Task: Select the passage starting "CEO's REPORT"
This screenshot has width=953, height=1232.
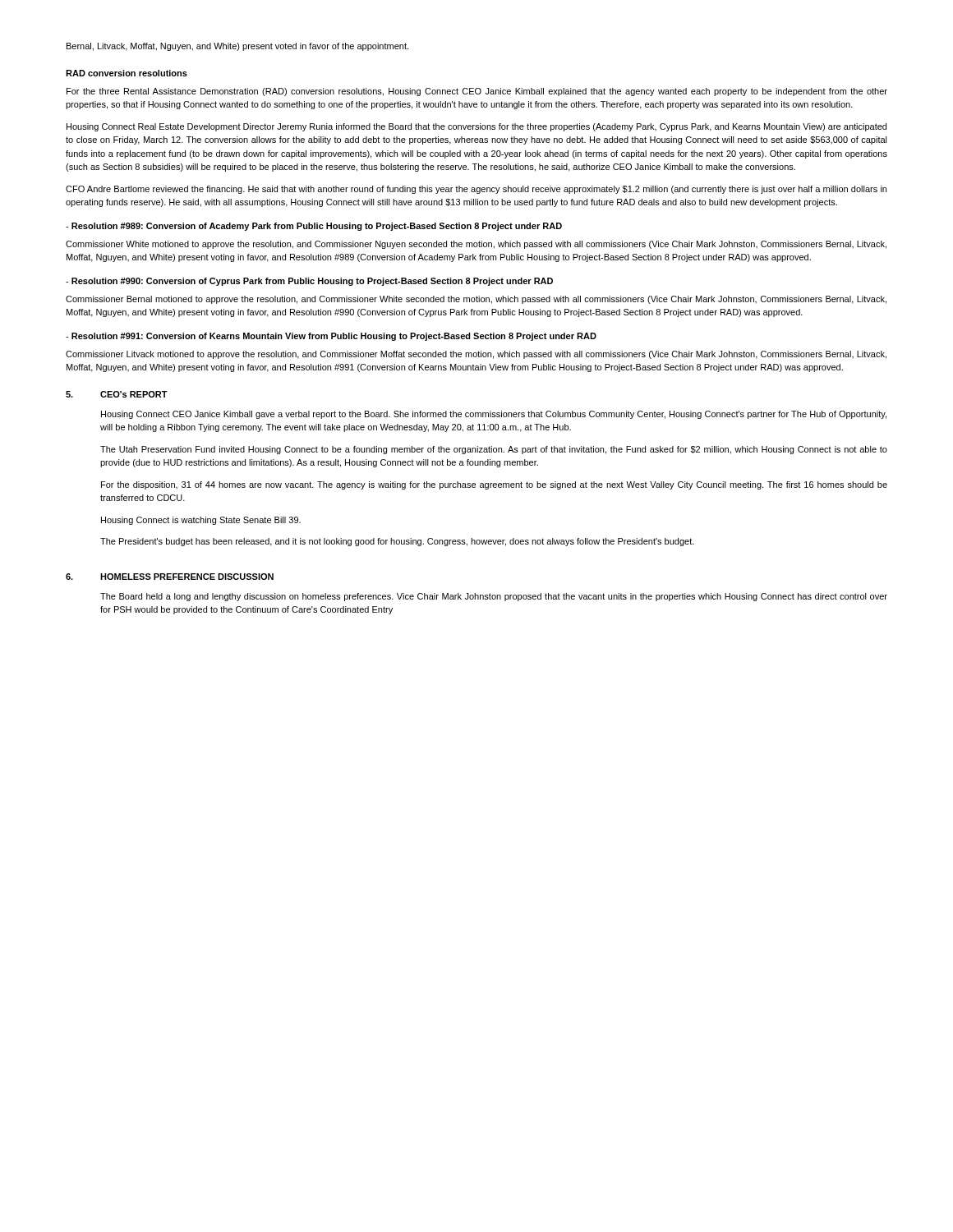Action: [134, 394]
